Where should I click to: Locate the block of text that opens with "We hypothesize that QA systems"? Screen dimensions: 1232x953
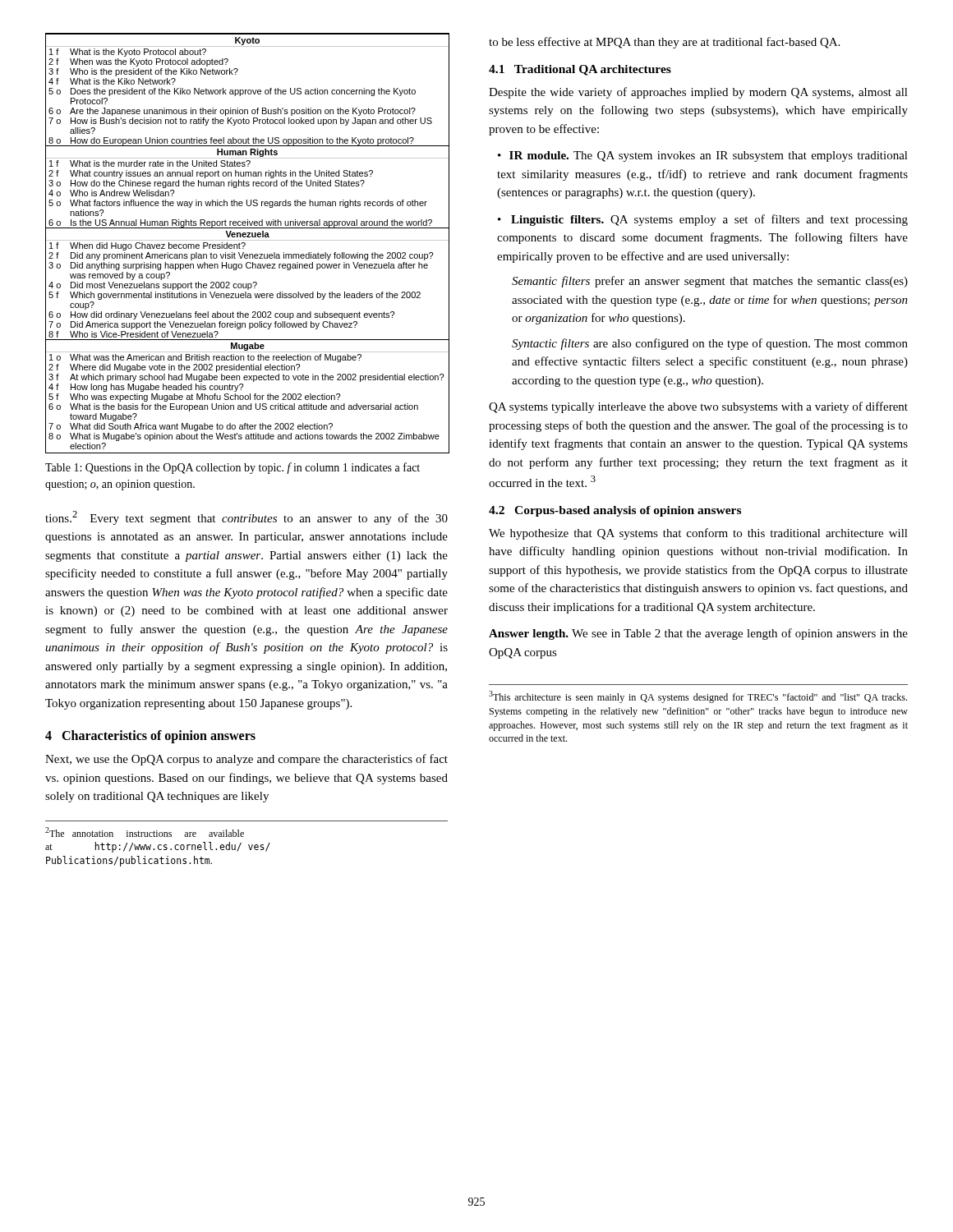tap(698, 570)
